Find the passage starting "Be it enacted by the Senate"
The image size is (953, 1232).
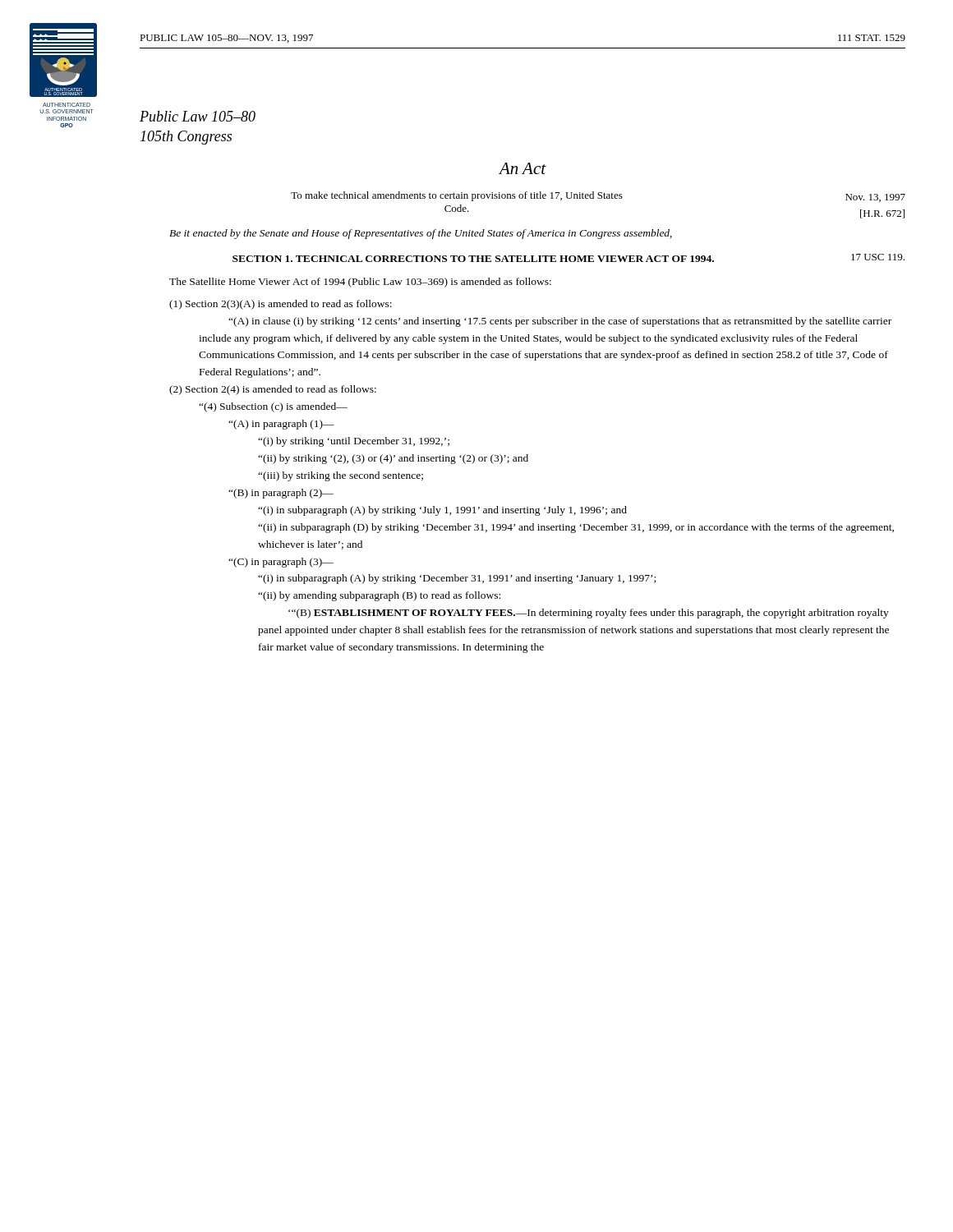point(421,232)
